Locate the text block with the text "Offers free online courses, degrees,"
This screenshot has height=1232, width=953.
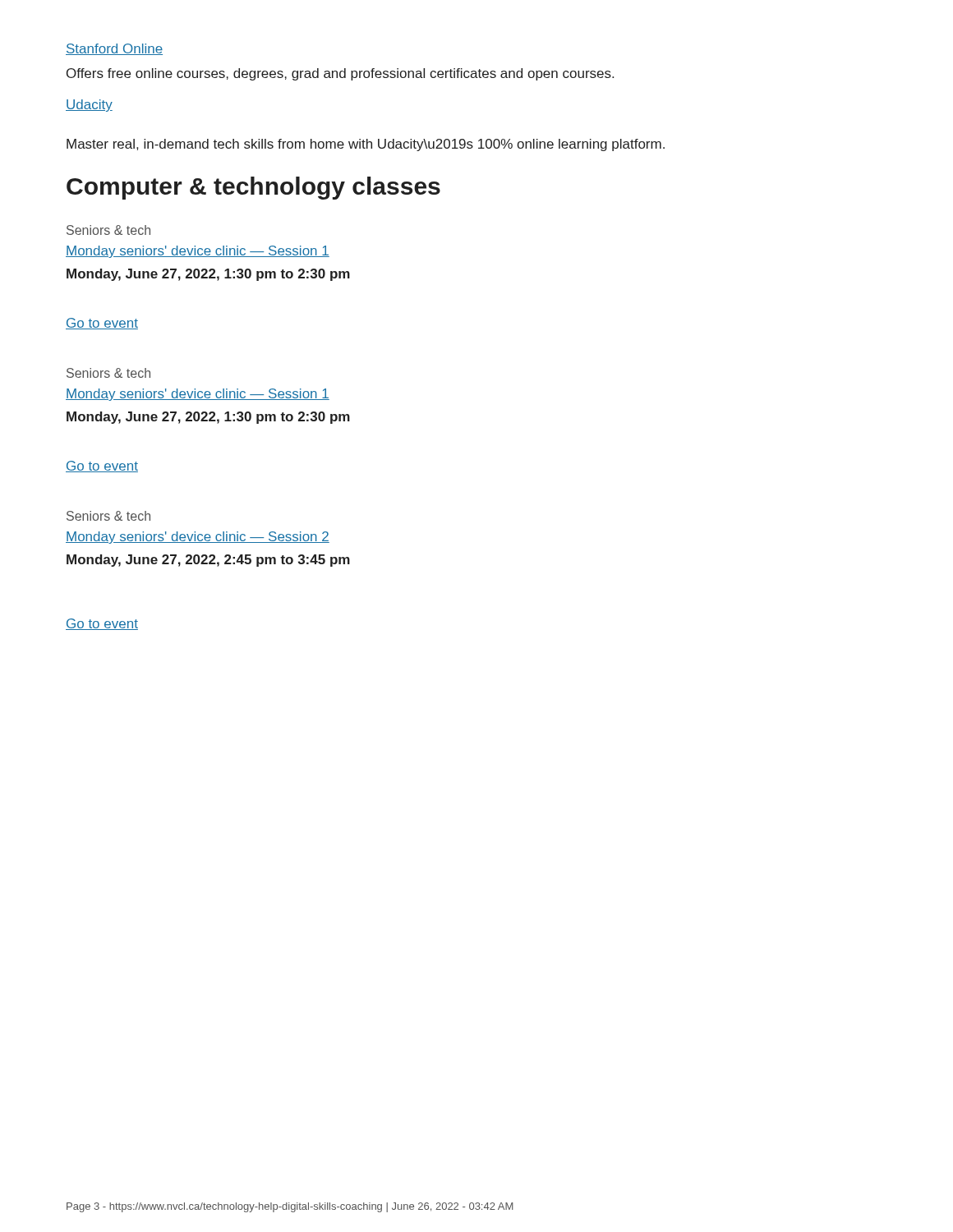(x=340, y=73)
